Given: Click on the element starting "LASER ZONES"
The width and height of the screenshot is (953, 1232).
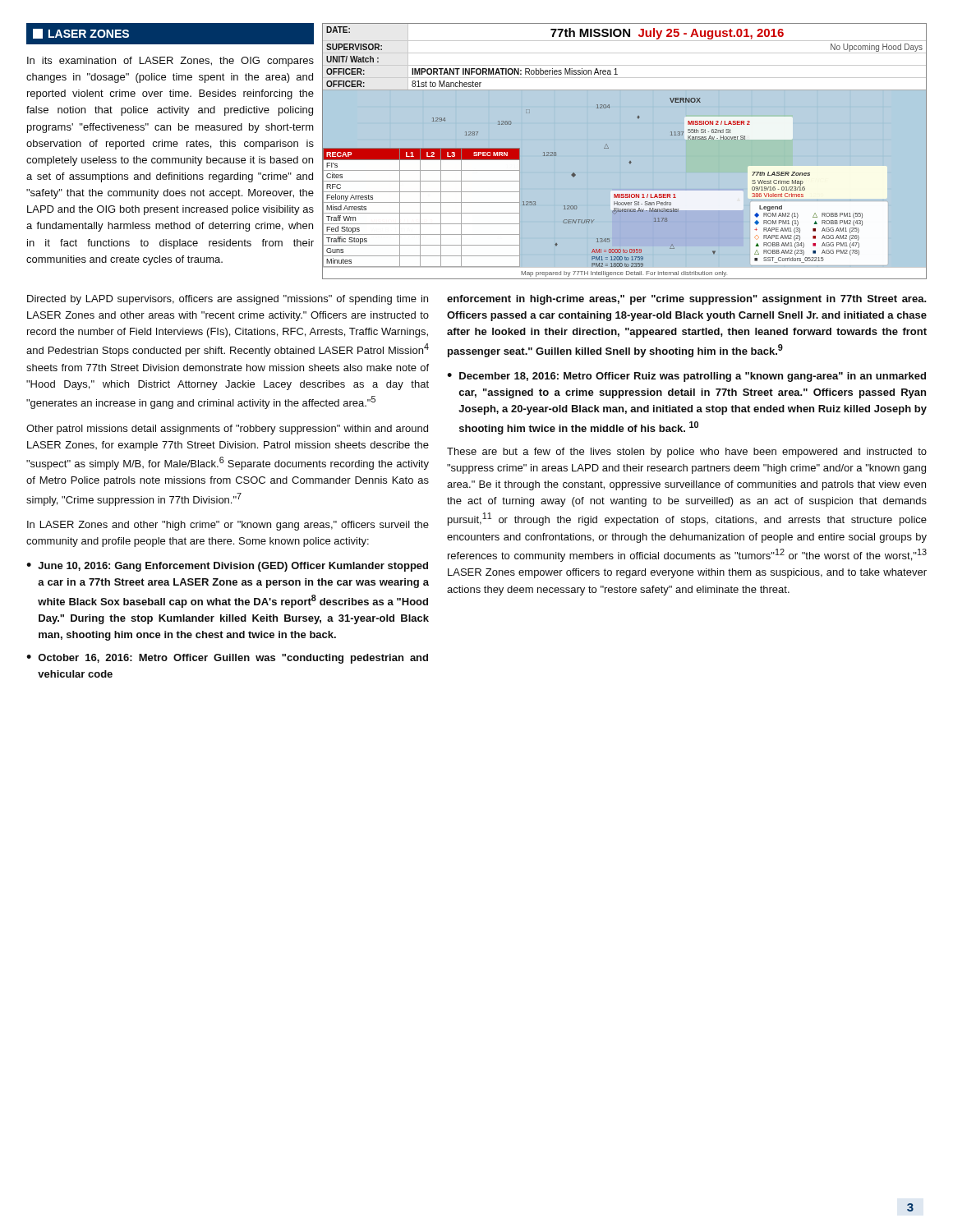Looking at the screenshot, I should click(81, 34).
